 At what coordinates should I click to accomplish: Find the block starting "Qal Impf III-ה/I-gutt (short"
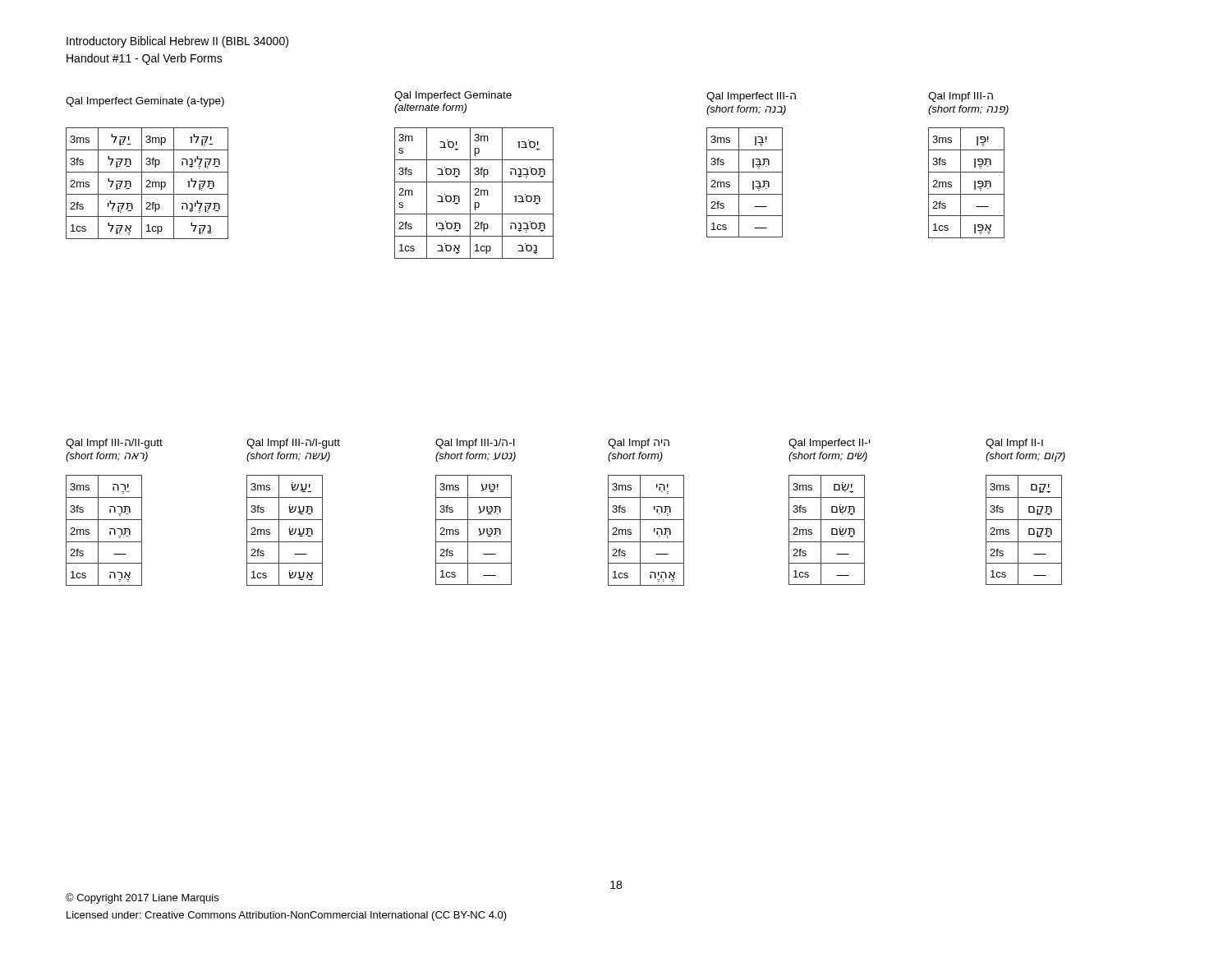click(x=293, y=449)
